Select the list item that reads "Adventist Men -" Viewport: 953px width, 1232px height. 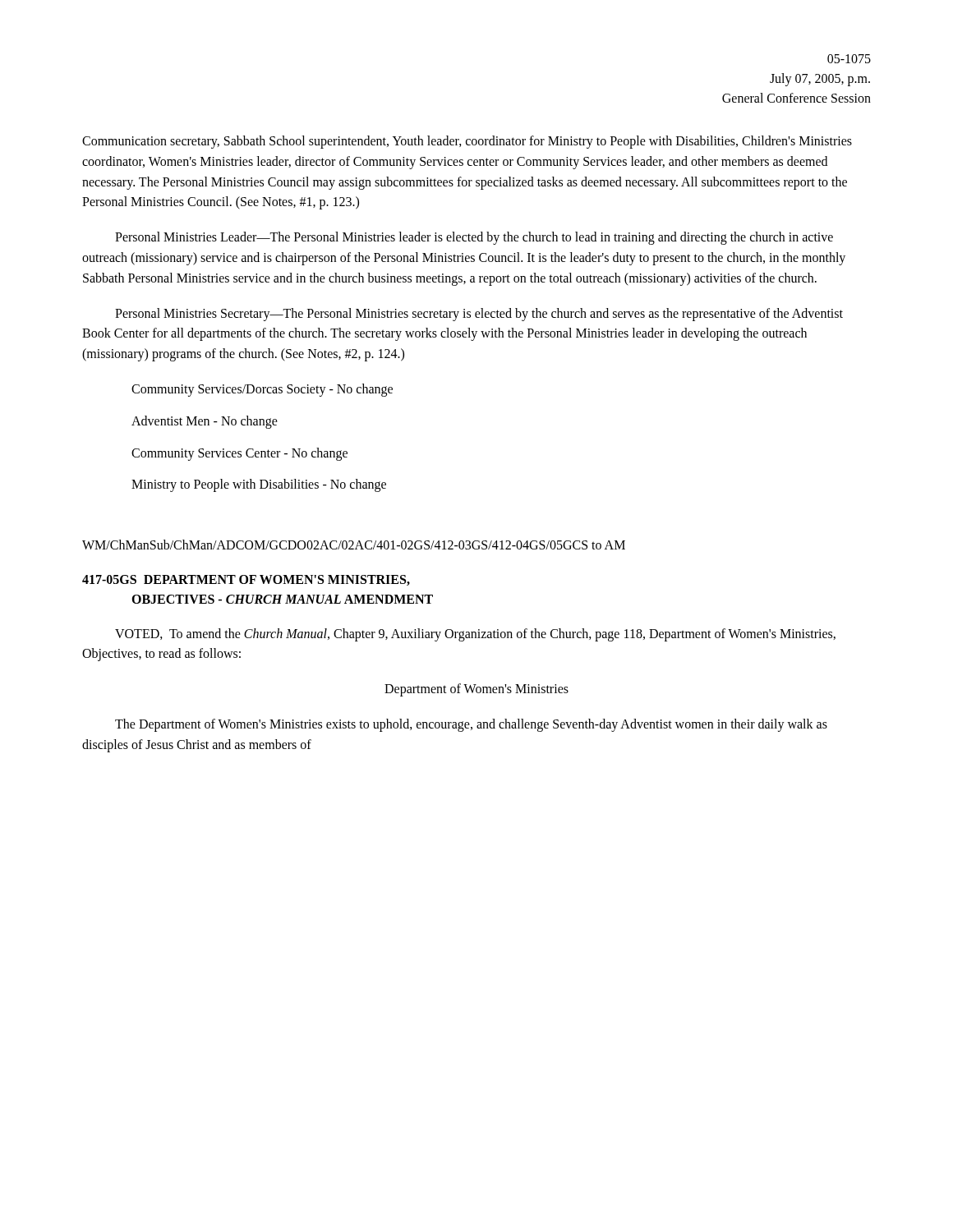tap(204, 421)
